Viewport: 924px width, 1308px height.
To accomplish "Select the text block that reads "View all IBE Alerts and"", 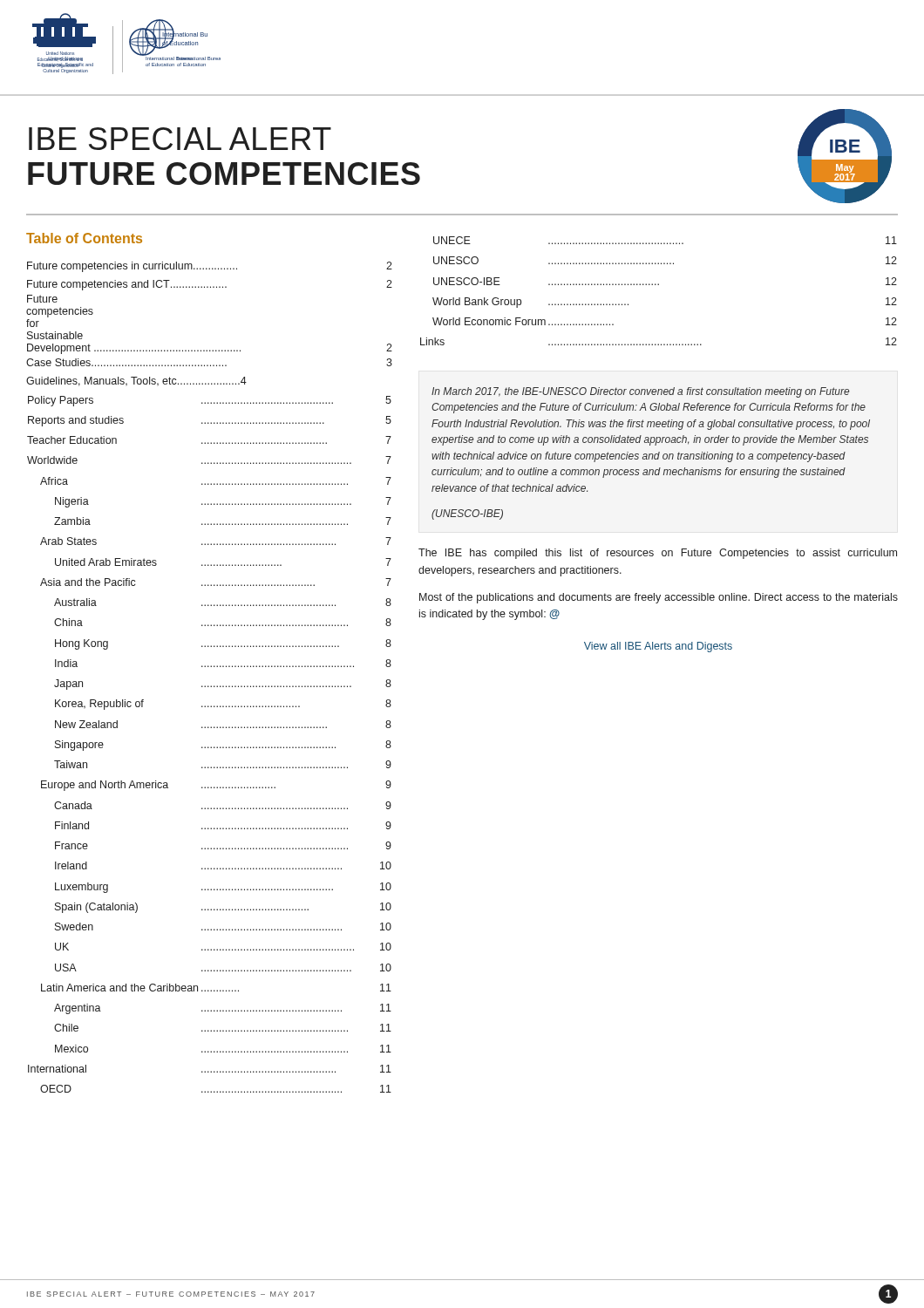I will click(658, 646).
